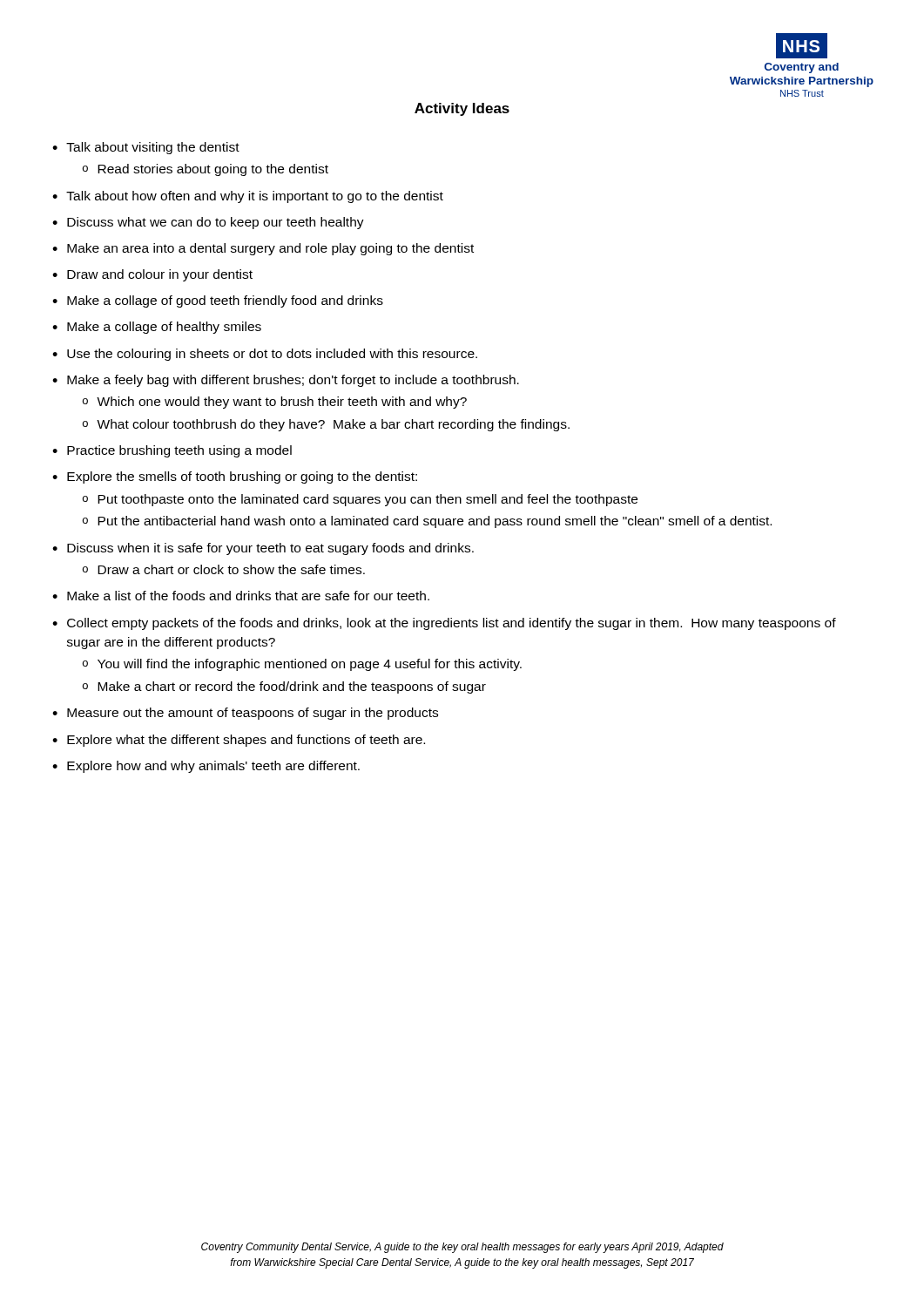
Task: Find the text block starting "You will find the infographic mentioned on page"
Action: click(x=484, y=665)
